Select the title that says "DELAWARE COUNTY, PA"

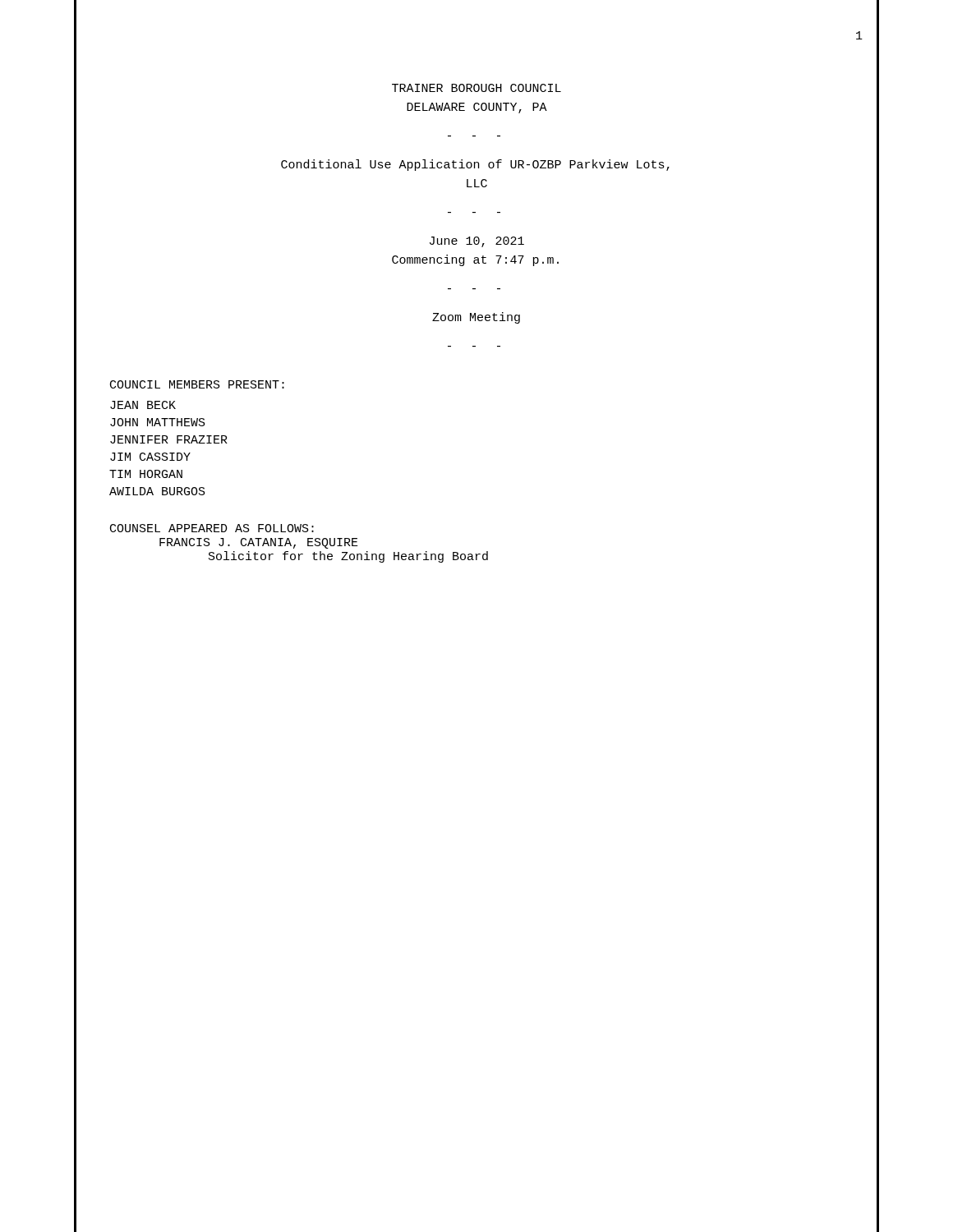pyautogui.click(x=476, y=108)
